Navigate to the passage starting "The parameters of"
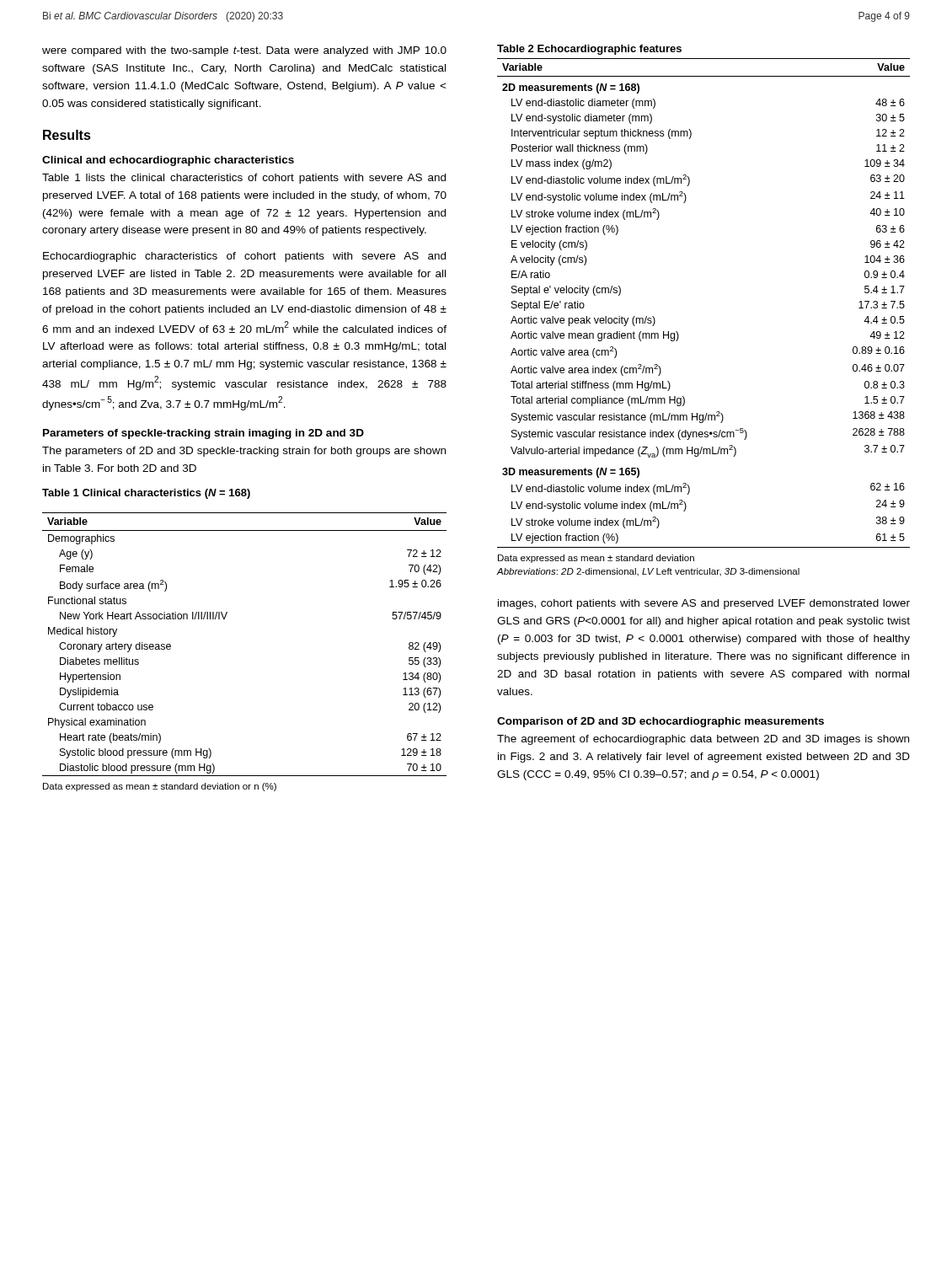This screenshot has width=952, height=1264. click(244, 460)
